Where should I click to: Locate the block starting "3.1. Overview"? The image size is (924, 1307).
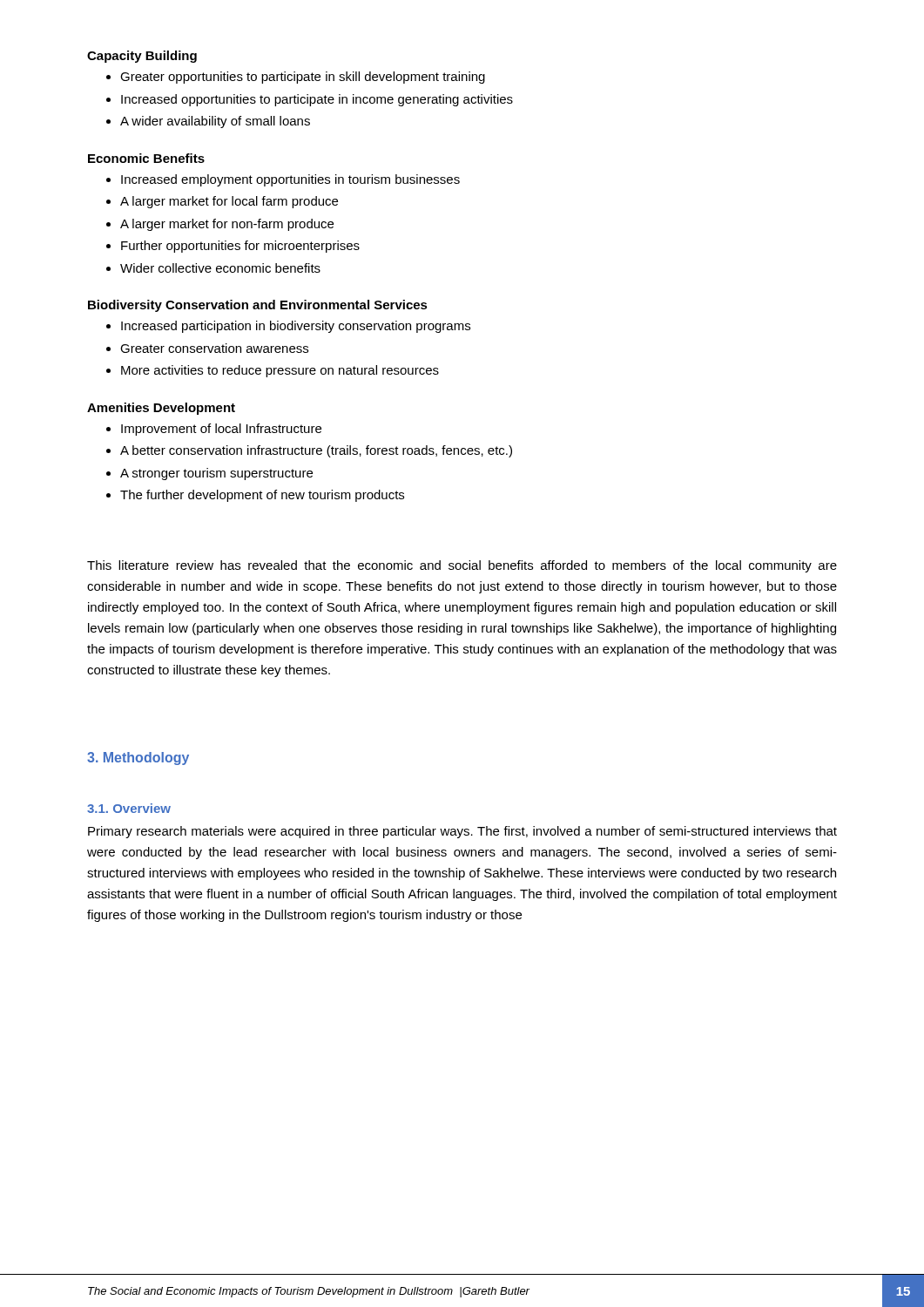coord(129,808)
